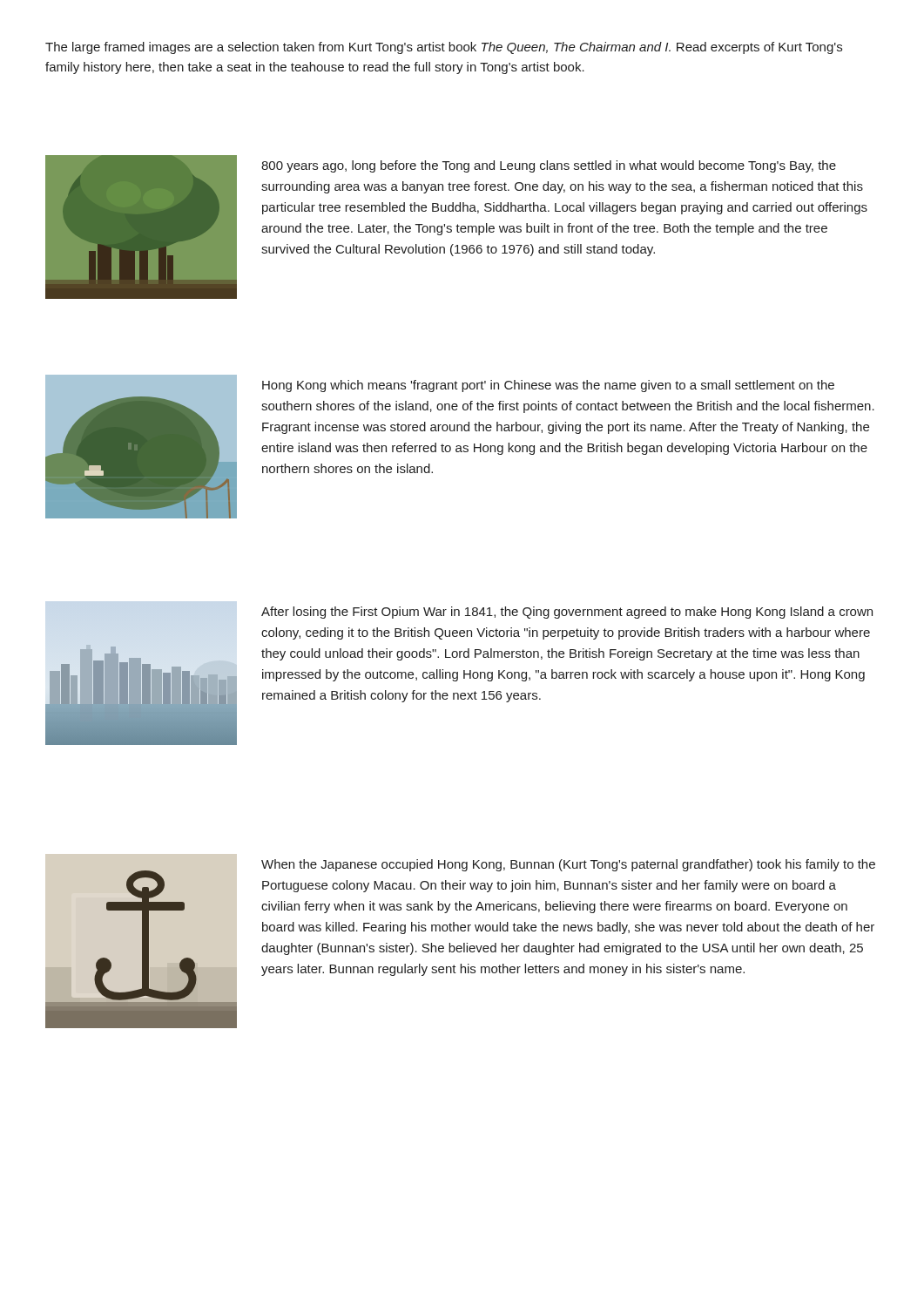This screenshot has width=924, height=1307.
Task: Find the text starting "After losing the"
Action: tap(567, 653)
